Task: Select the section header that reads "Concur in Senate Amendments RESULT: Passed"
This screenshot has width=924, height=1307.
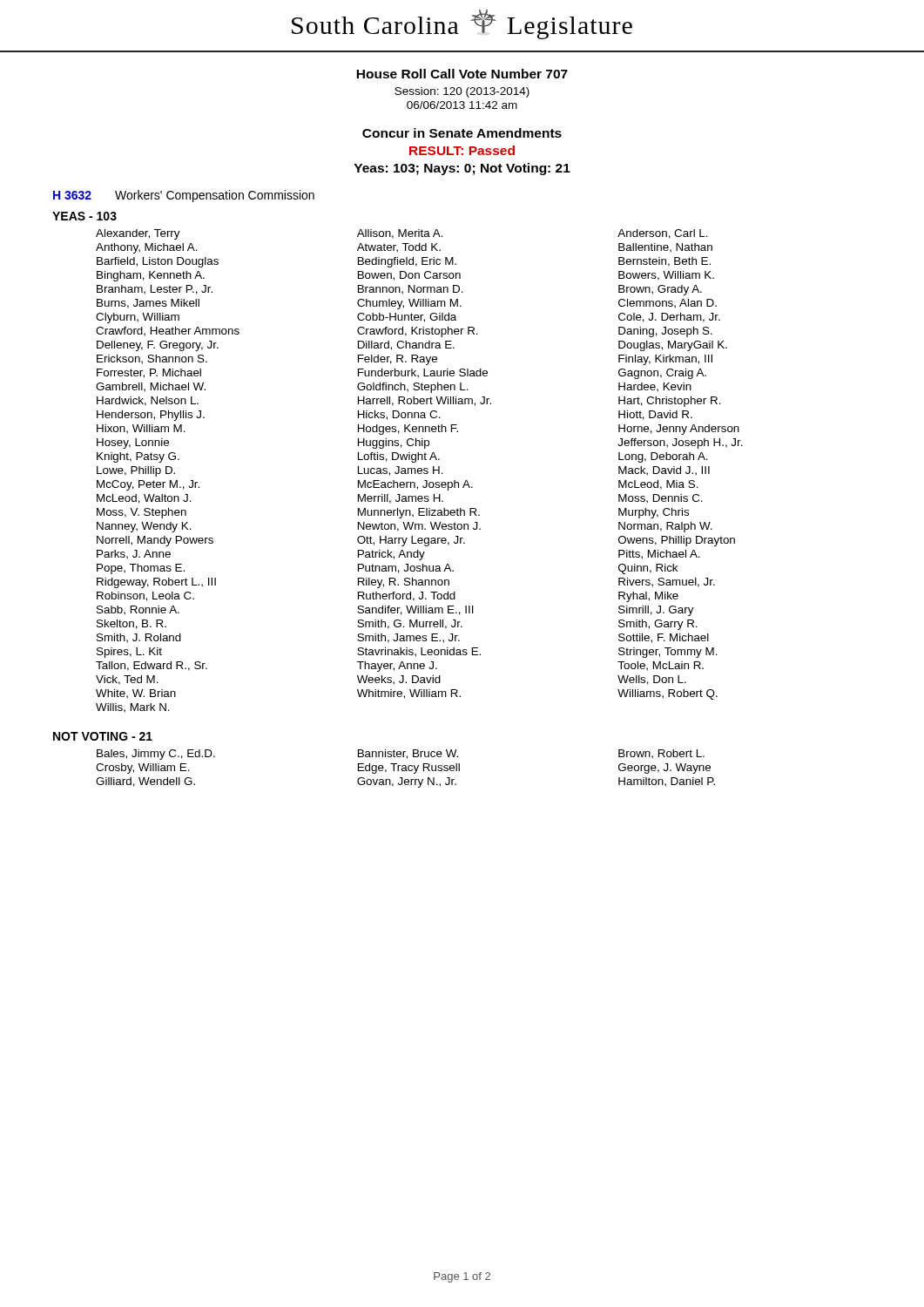Action: point(462,151)
